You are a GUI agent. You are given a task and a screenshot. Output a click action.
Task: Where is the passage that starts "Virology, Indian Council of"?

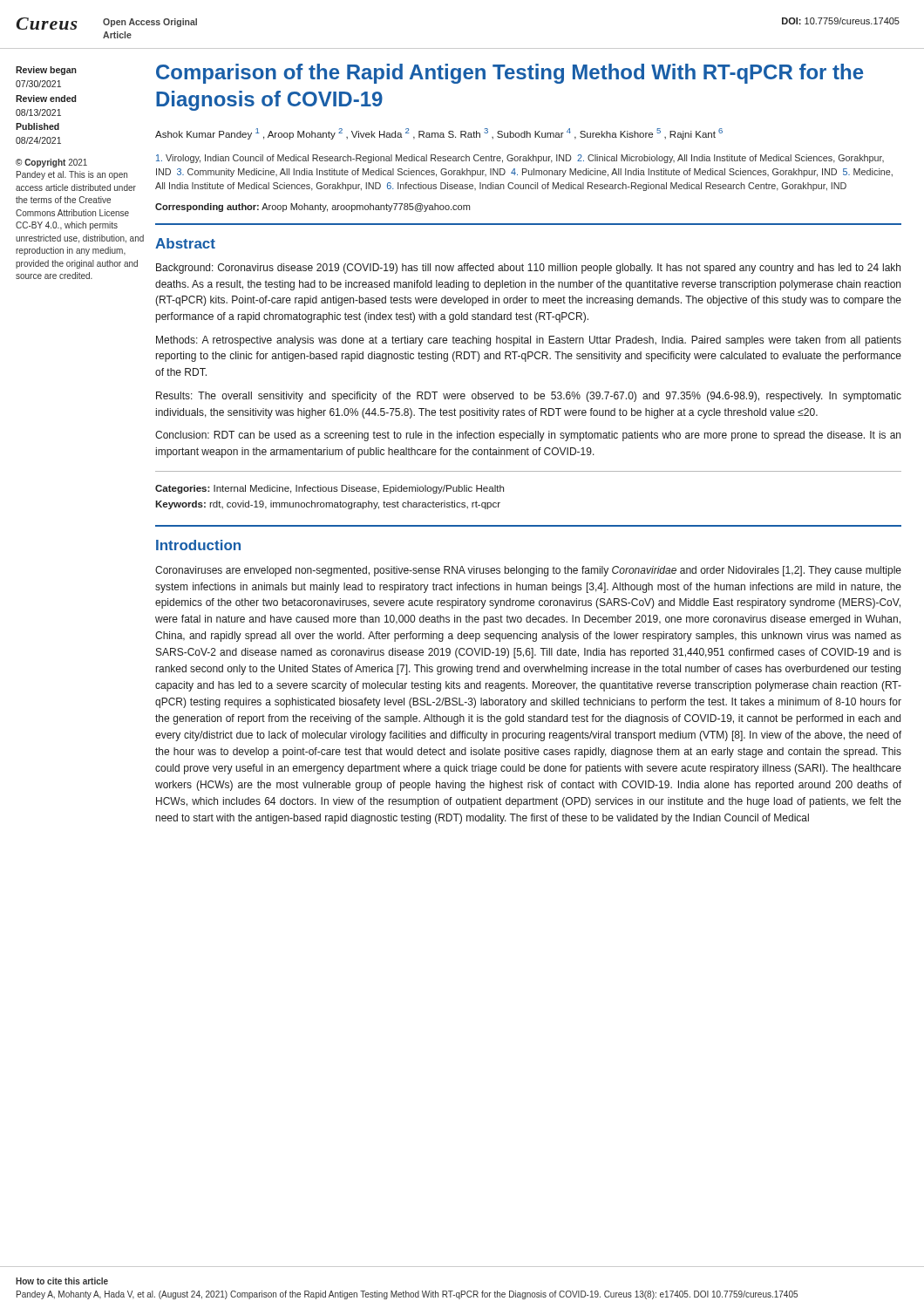[x=524, y=172]
